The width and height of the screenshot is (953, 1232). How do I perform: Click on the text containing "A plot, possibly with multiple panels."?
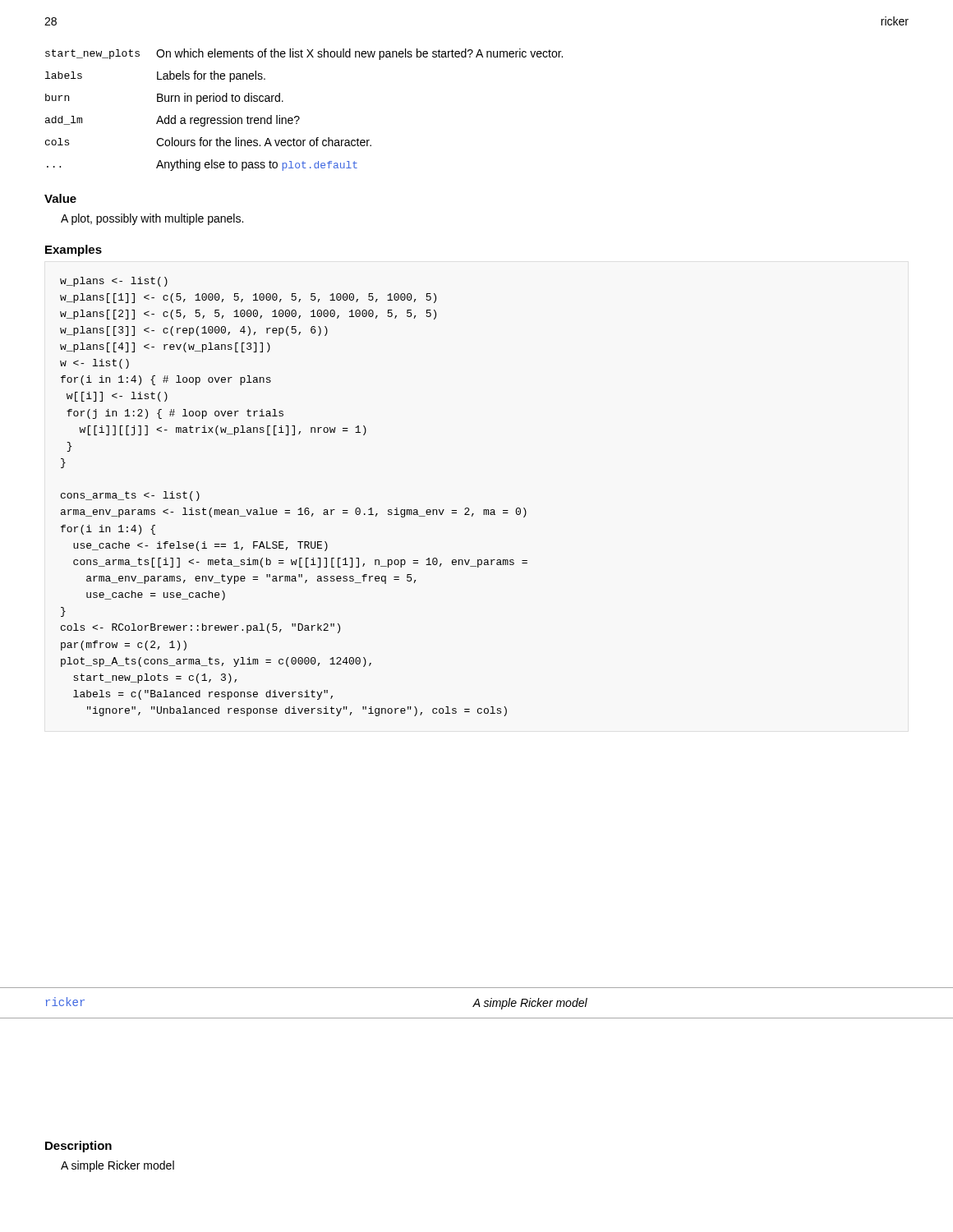[x=153, y=218]
